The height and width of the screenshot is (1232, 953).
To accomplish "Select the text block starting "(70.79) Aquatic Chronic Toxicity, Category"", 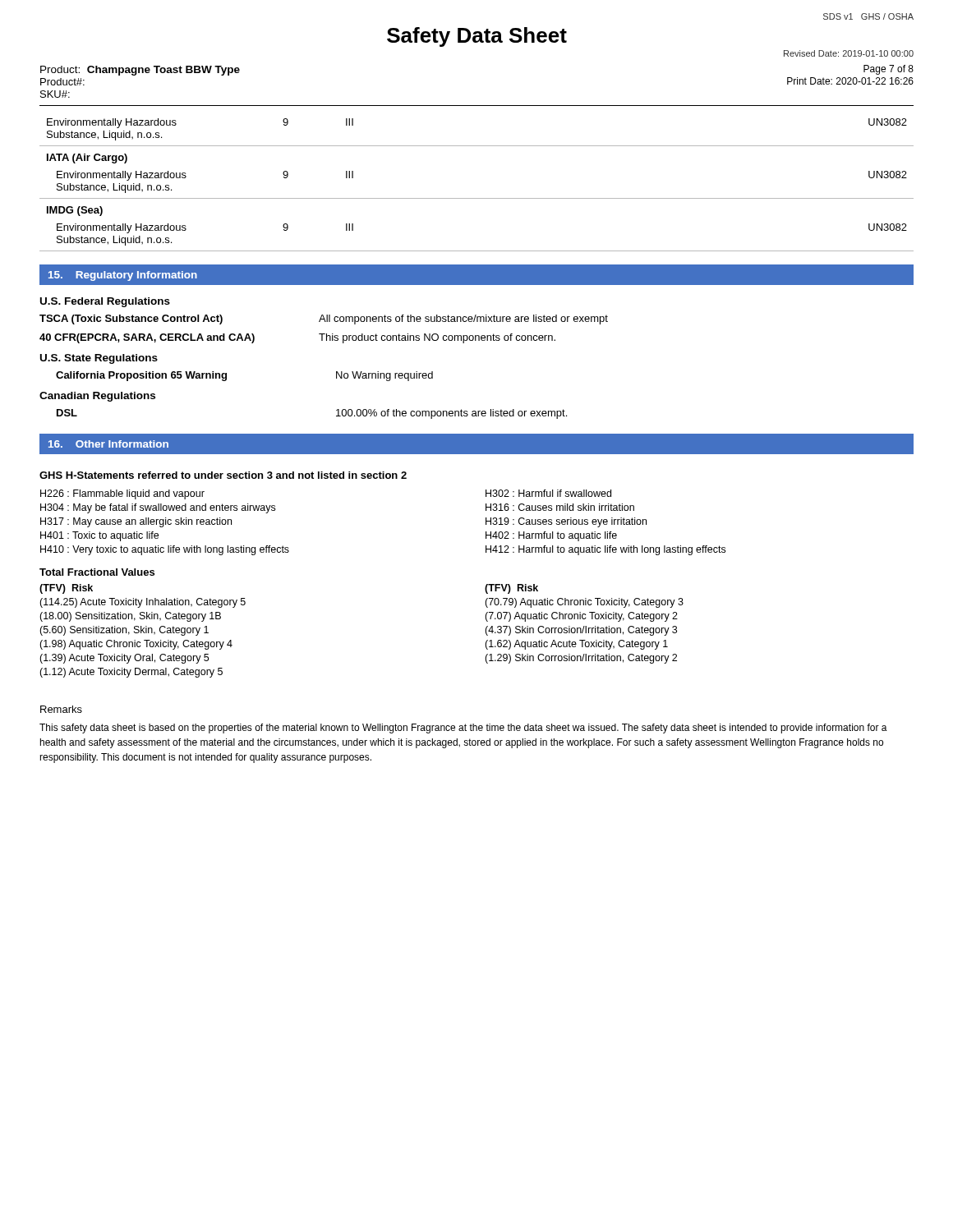I will click(x=584, y=602).
